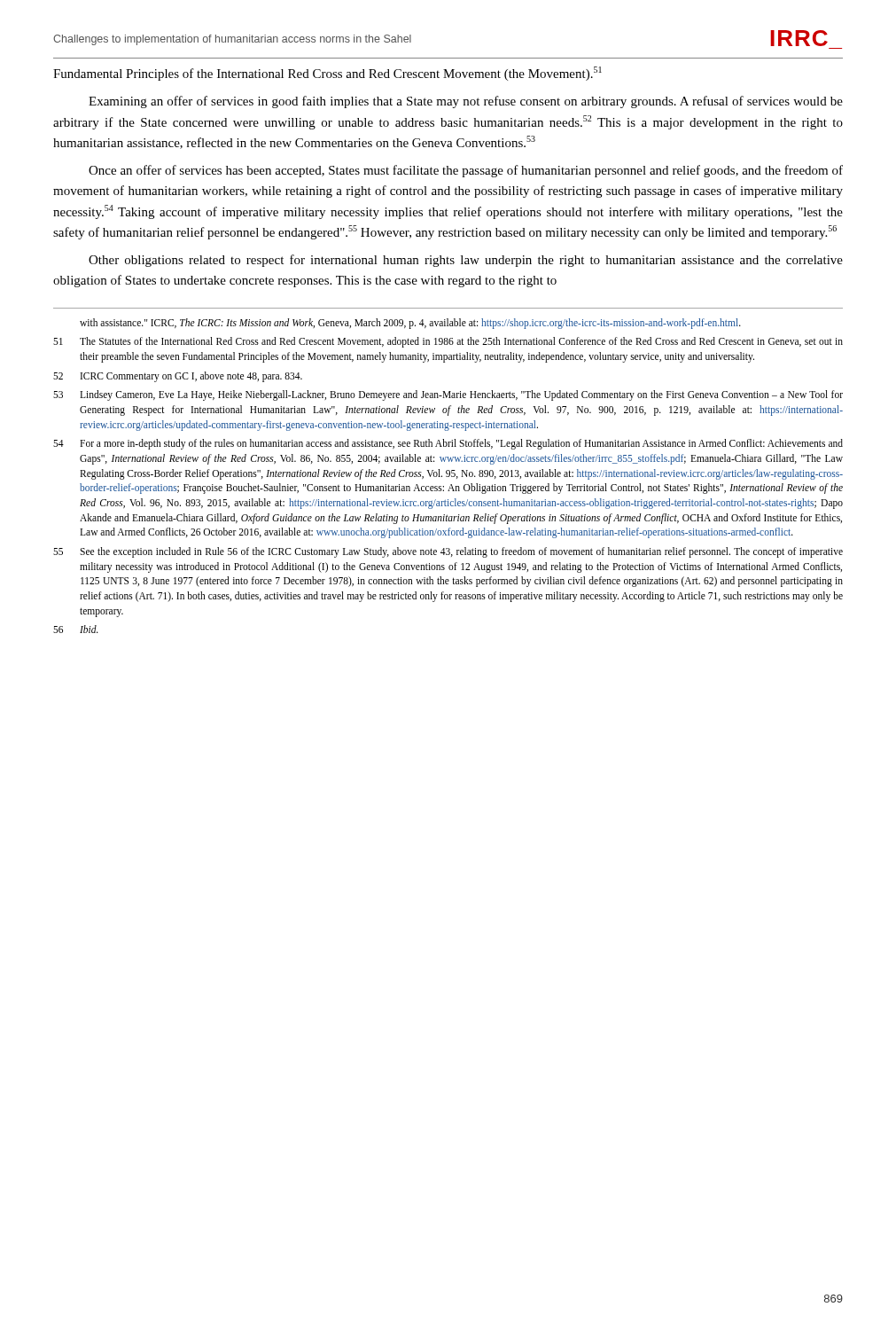896x1330 pixels.
Task: Find the passage starting "53 Lindsey Cameron, Eve"
Action: 448,410
